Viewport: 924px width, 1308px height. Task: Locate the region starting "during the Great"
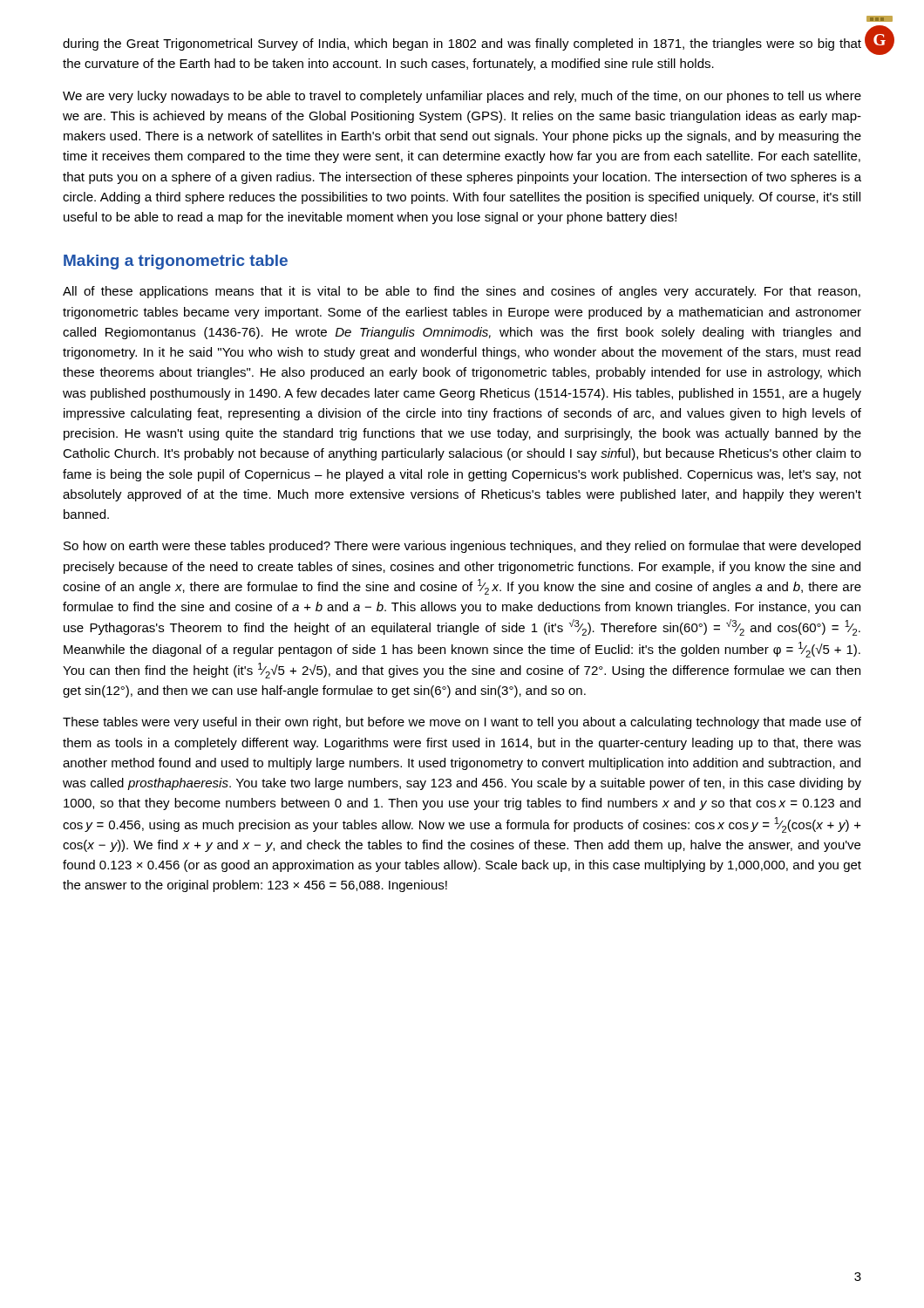462,53
